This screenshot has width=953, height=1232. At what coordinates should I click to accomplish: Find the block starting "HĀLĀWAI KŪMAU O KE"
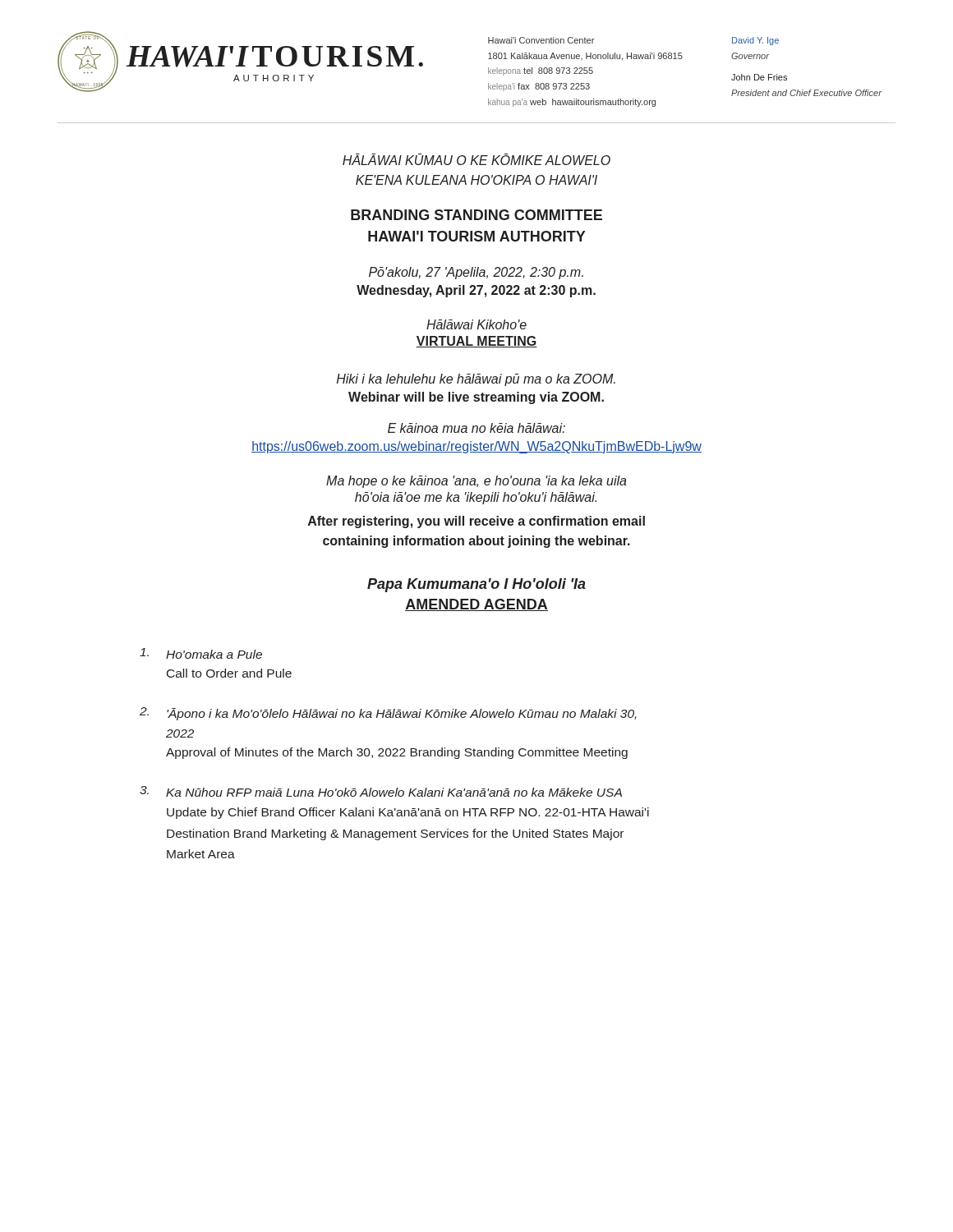476,171
